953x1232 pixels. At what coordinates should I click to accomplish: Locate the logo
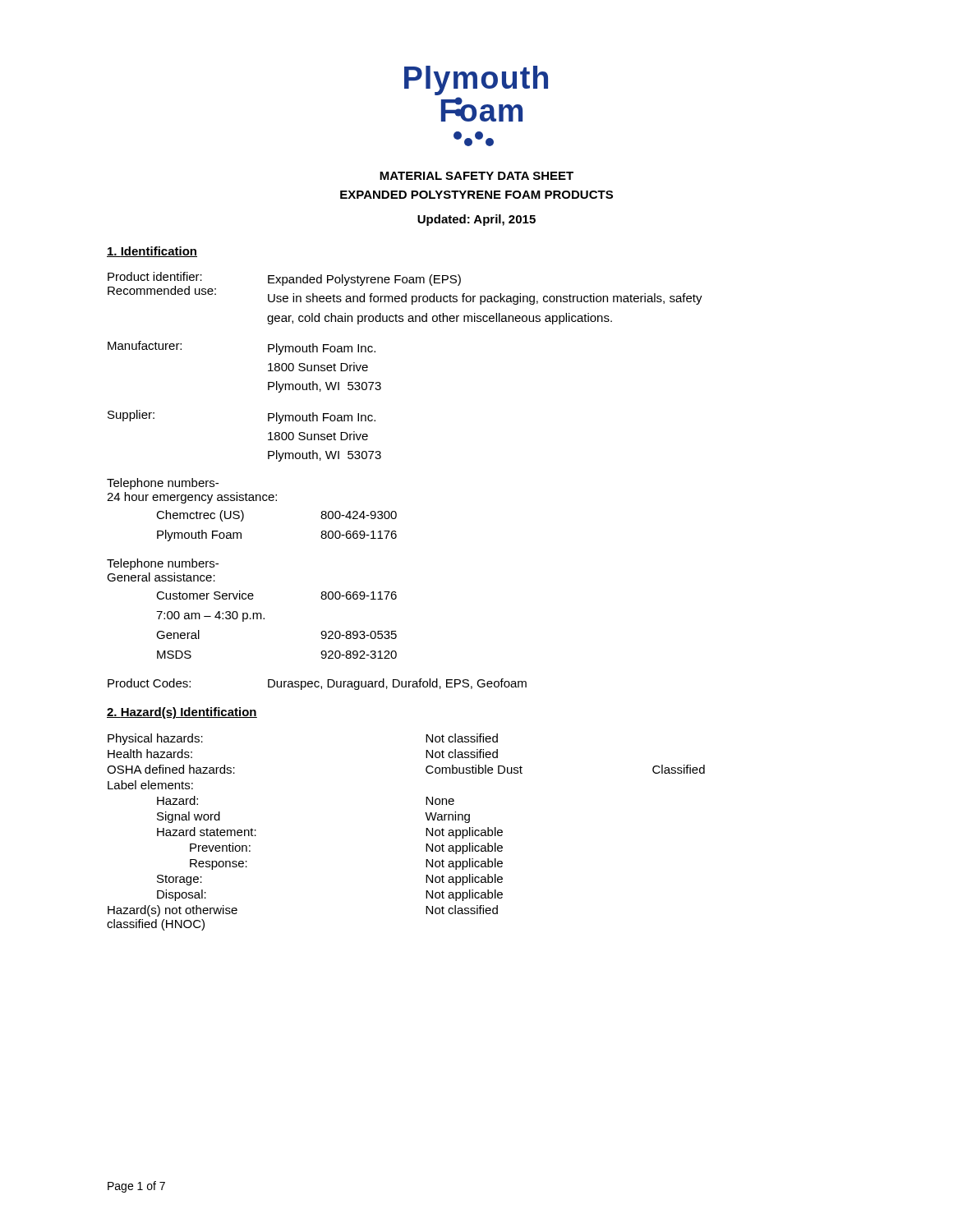tap(476, 100)
